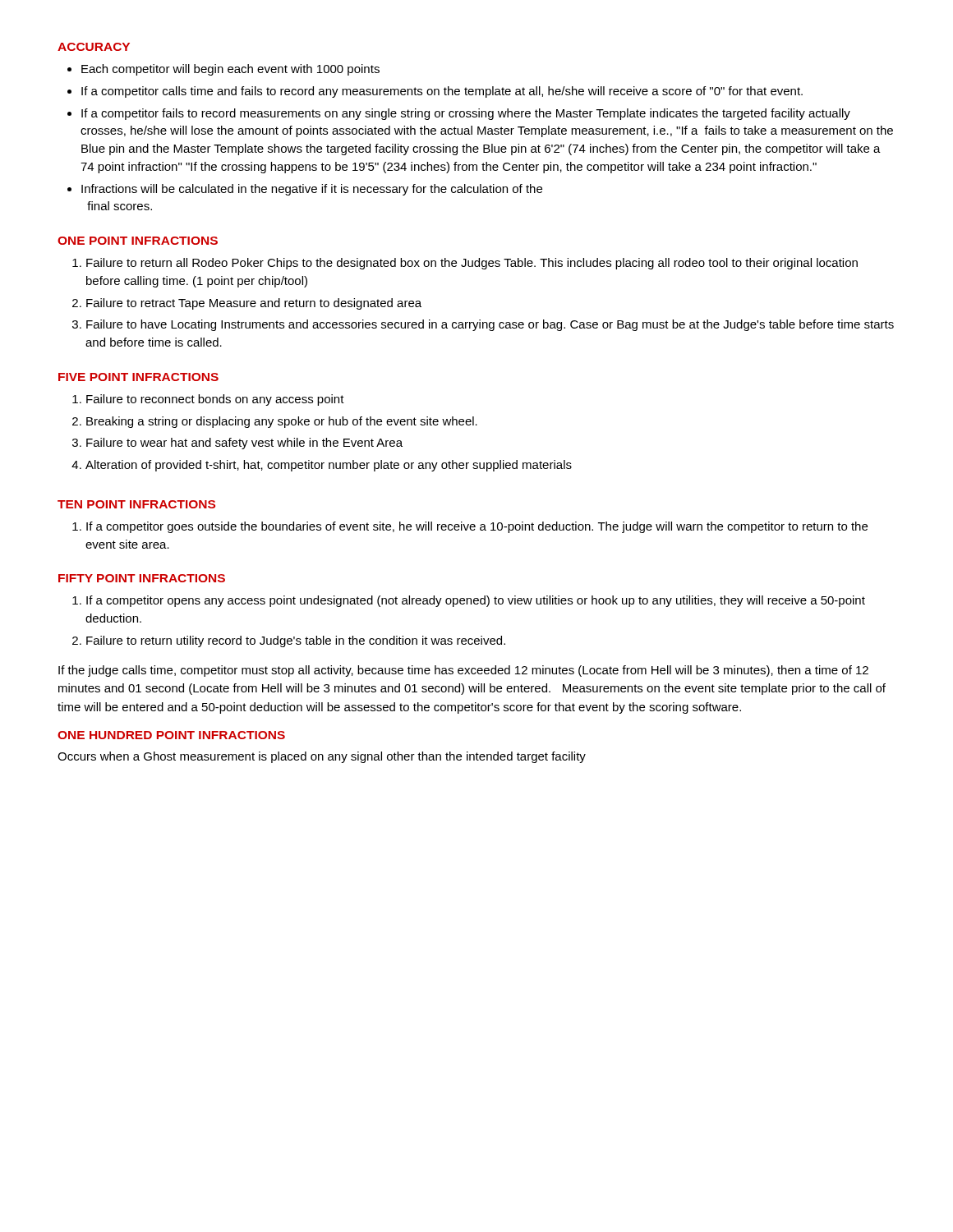
Task: Where is the passage that starts "If the judge calls time, competitor must"?
Action: click(472, 688)
